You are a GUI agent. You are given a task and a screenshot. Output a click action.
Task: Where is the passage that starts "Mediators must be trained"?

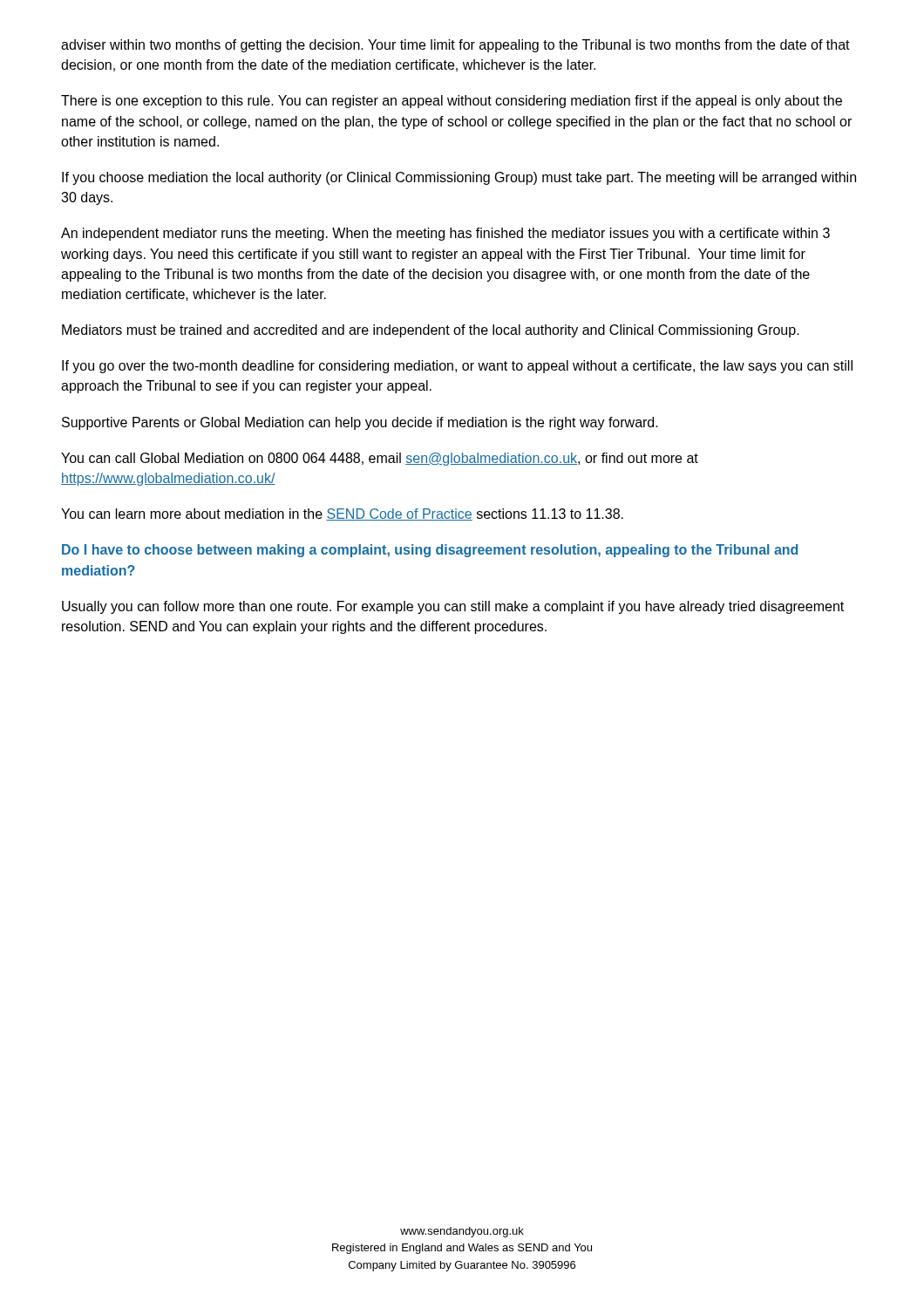coord(430,330)
